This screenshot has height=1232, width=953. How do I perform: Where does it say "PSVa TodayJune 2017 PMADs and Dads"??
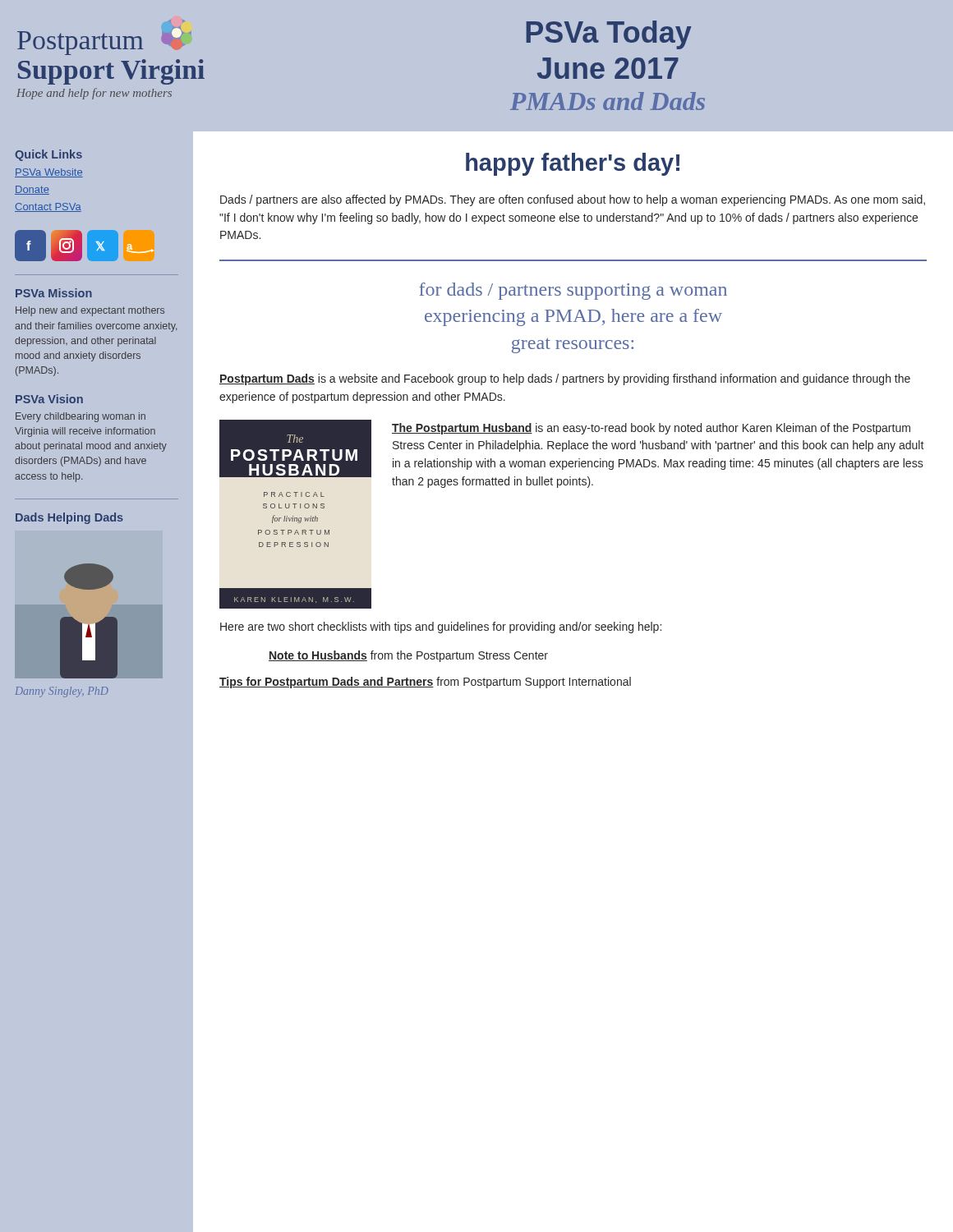[608, 66]
